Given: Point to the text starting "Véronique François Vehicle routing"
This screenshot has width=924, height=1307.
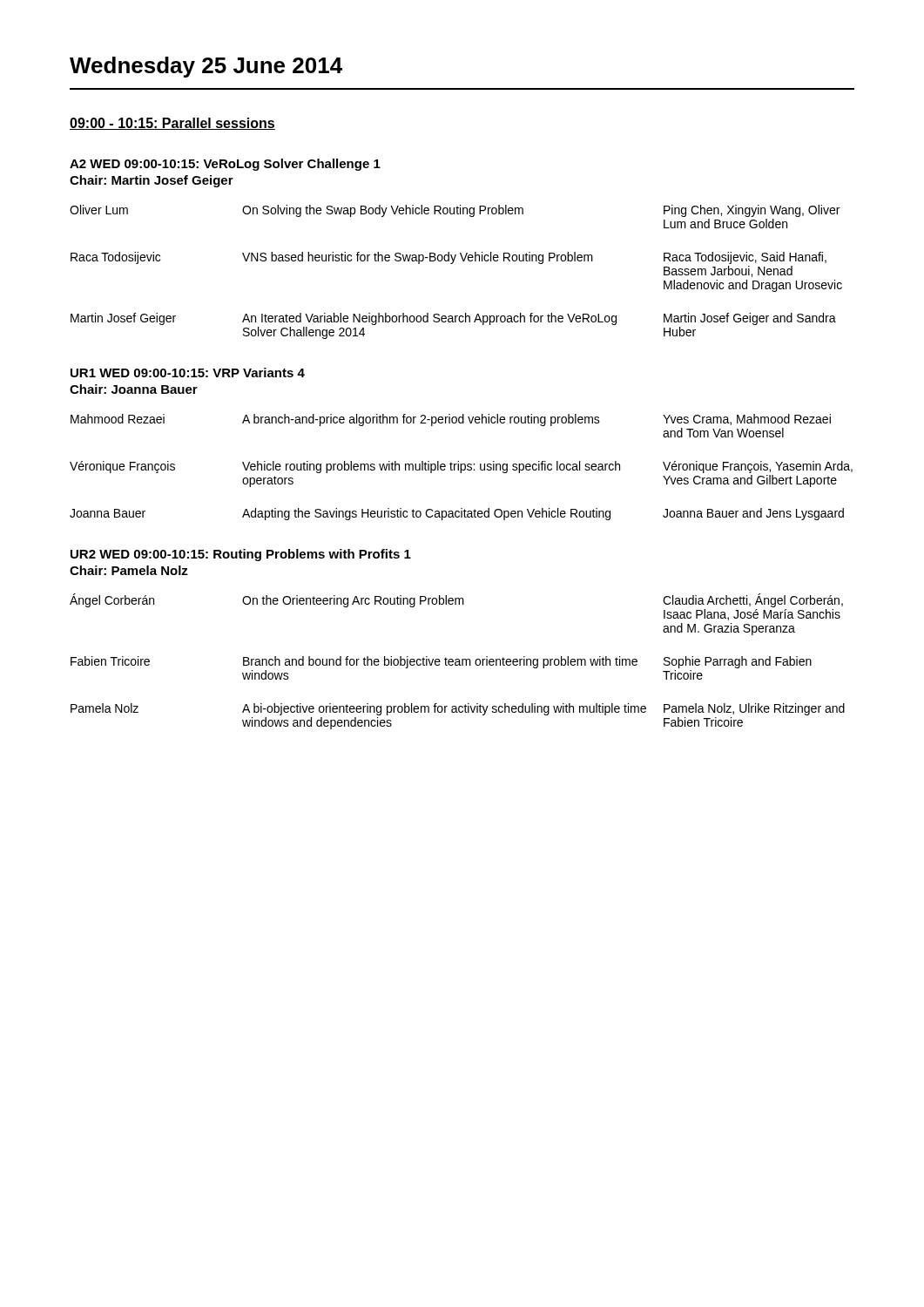Looking at the screenshot, I should click(462, 473).
